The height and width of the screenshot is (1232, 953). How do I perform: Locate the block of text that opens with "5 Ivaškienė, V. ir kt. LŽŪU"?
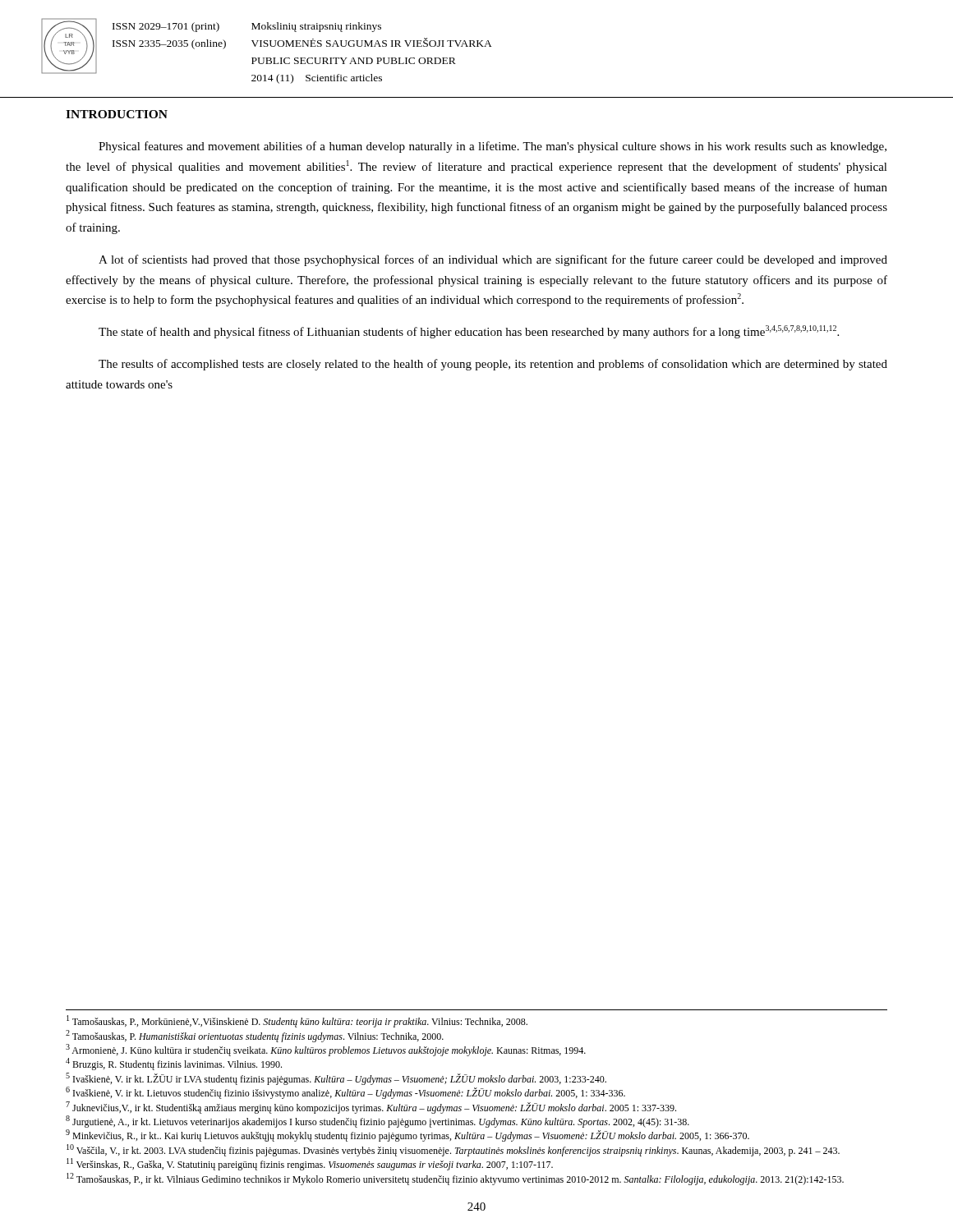(x=476, y=1080)
